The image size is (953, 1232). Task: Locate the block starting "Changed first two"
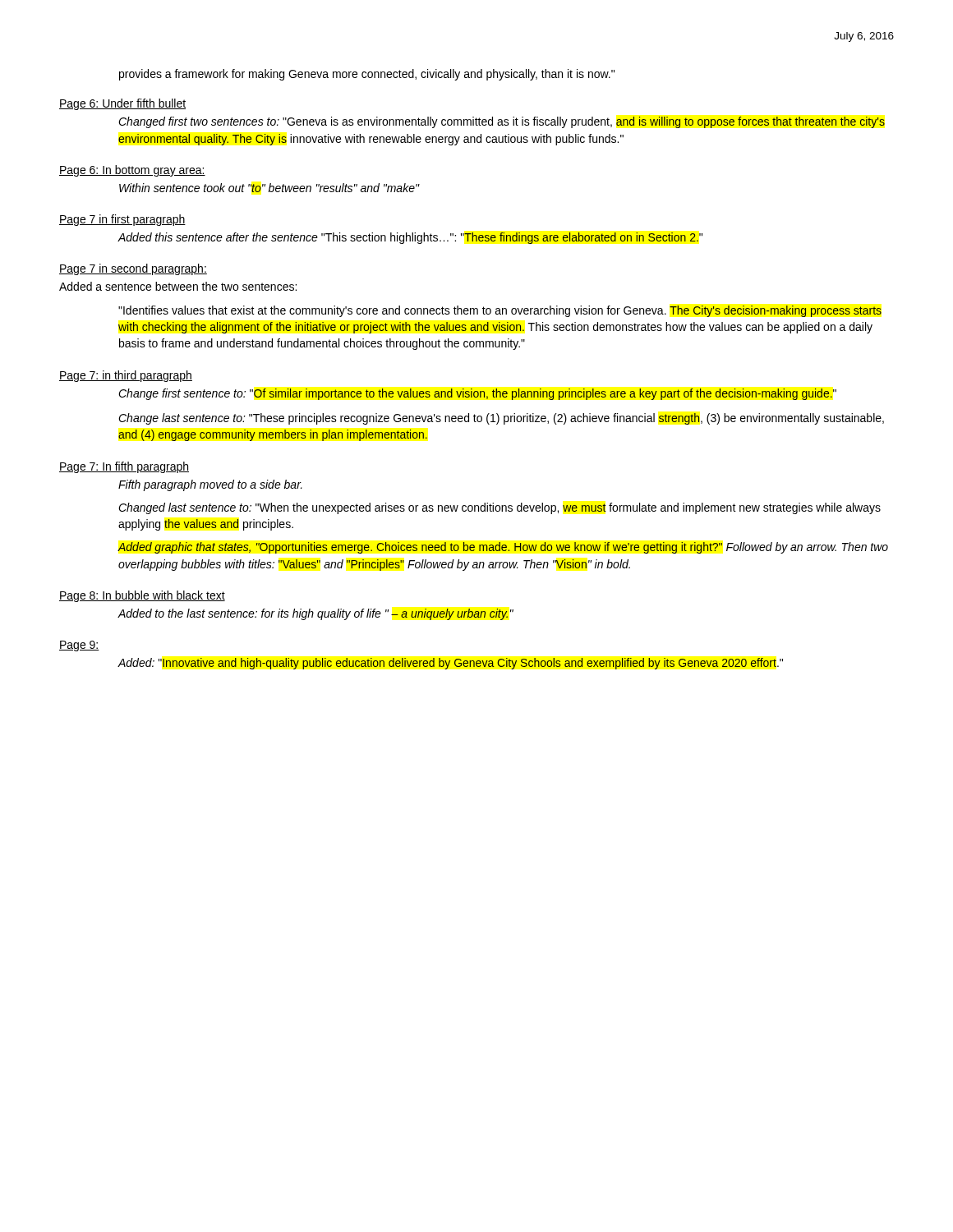pyautogui.click(x=506, y=130)
